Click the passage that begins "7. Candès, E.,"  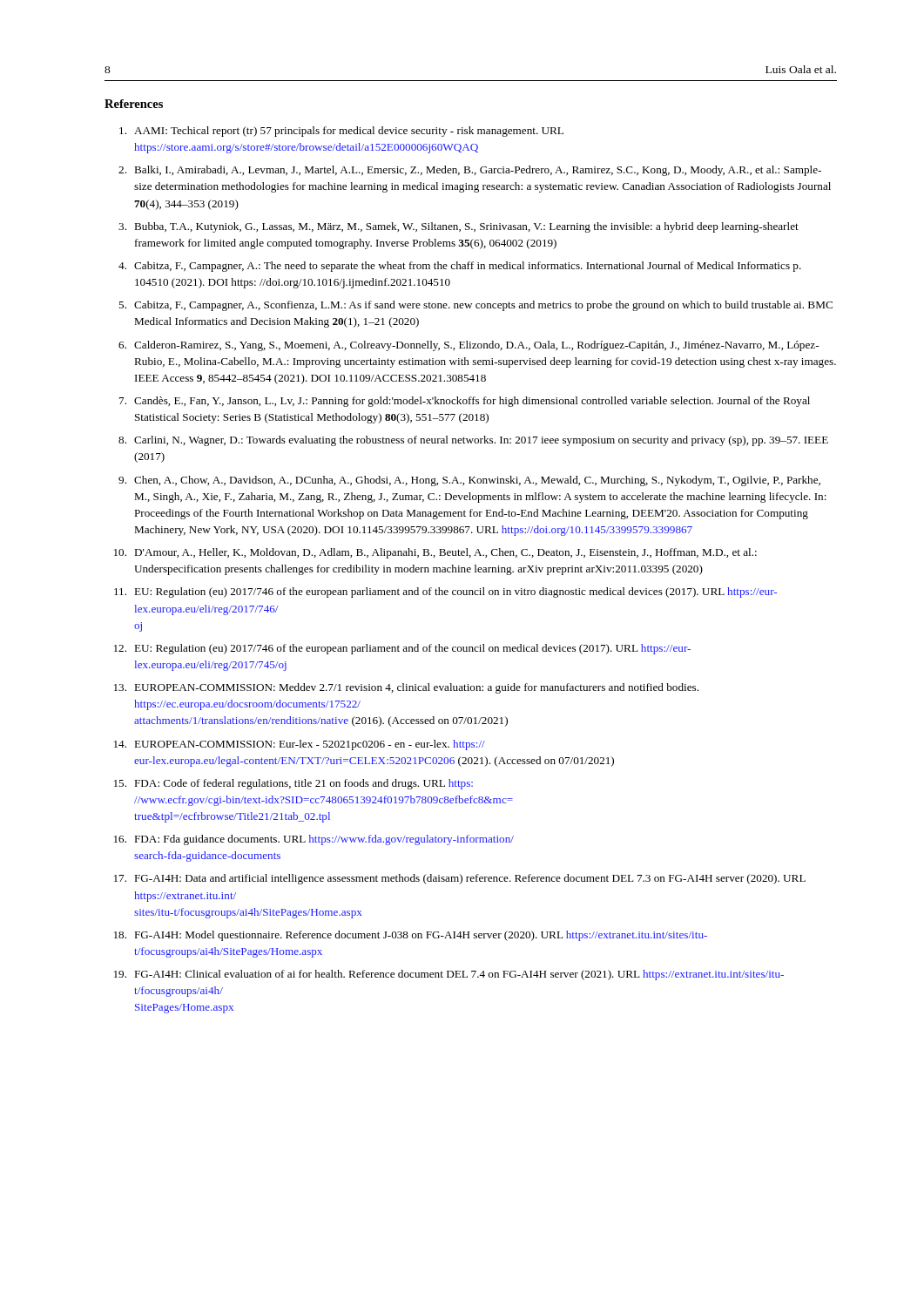(x=471, y=409)
